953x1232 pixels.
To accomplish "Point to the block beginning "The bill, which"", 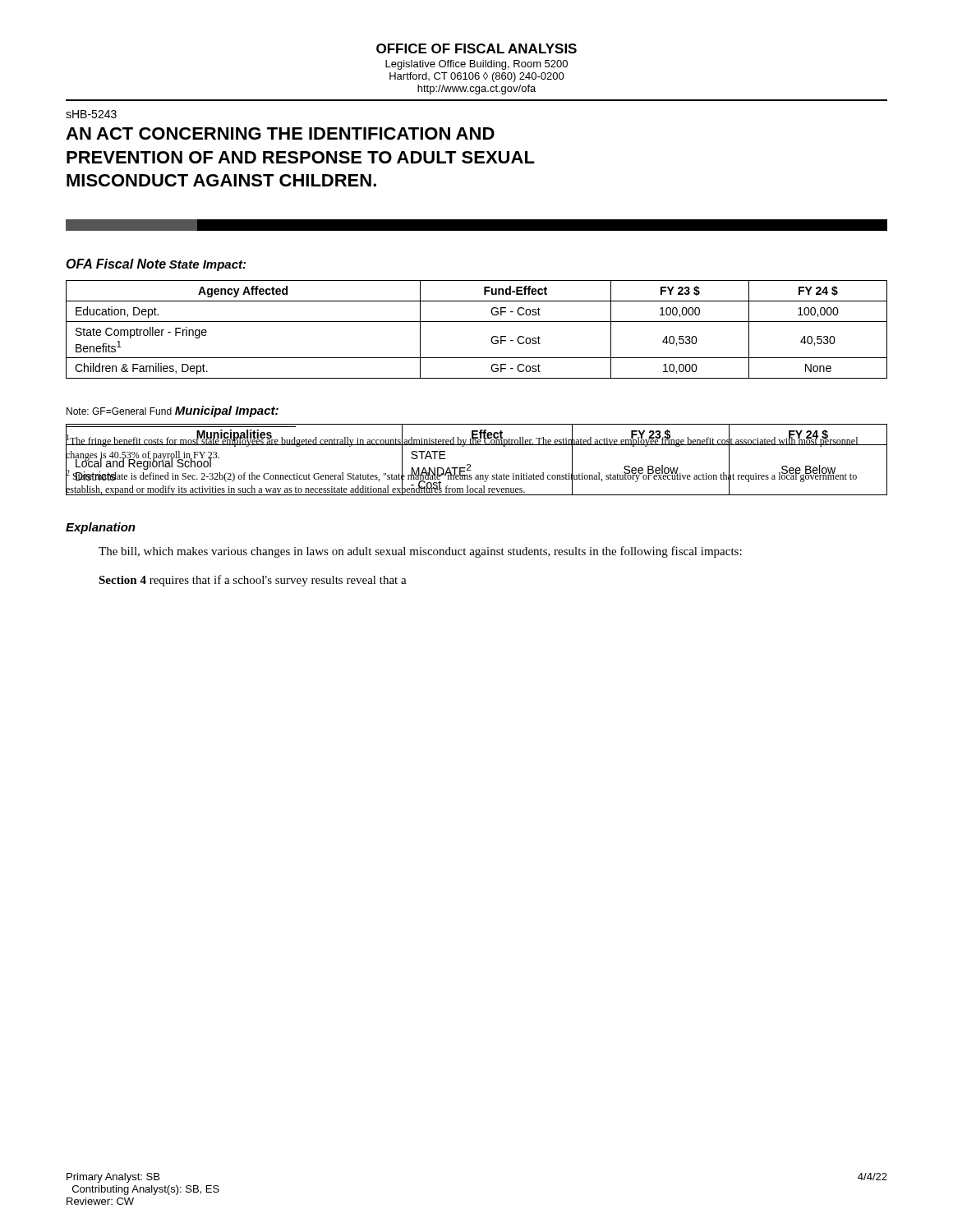I will point(493,551).
